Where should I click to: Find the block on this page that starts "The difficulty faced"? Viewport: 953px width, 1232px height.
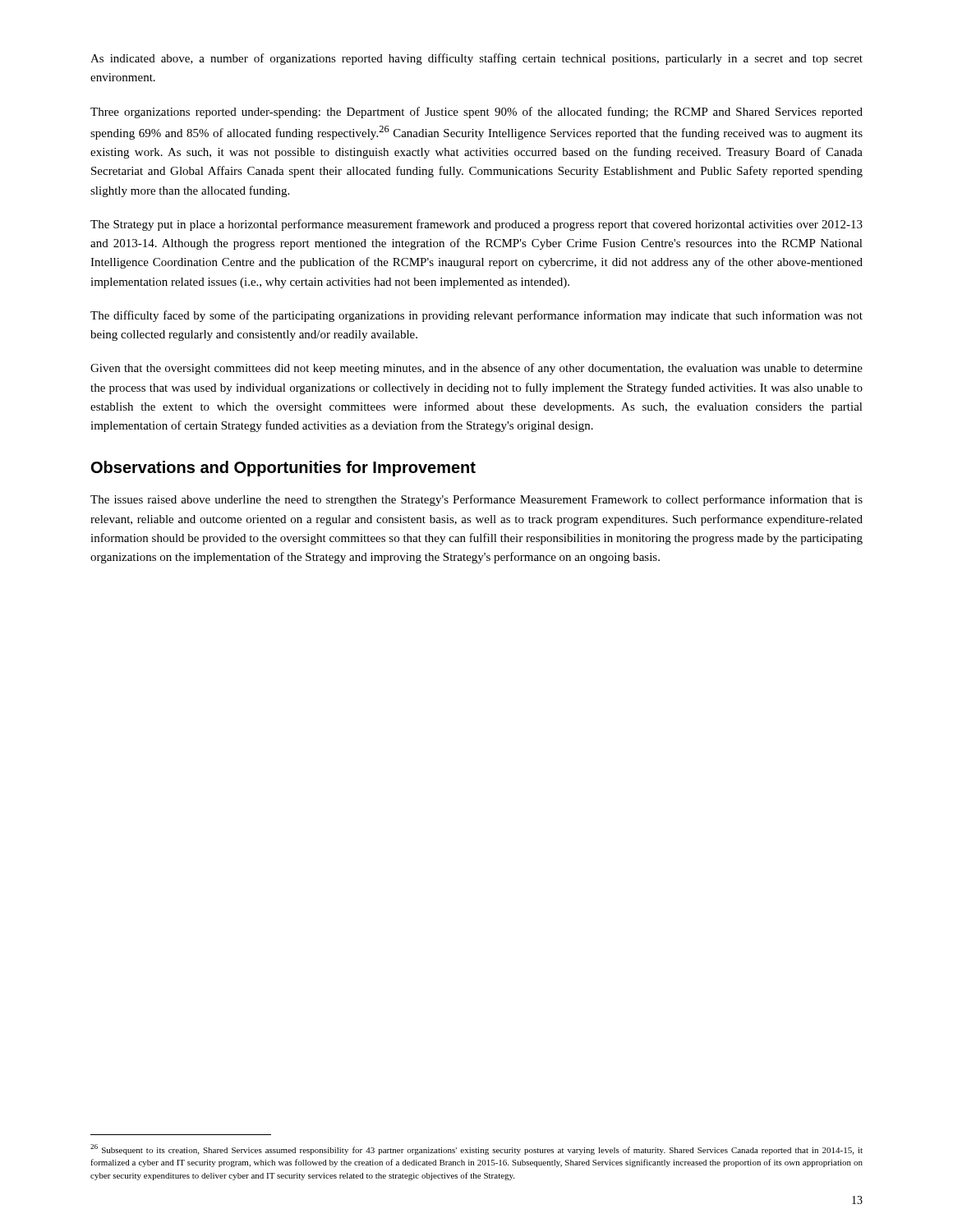[476, 325]
